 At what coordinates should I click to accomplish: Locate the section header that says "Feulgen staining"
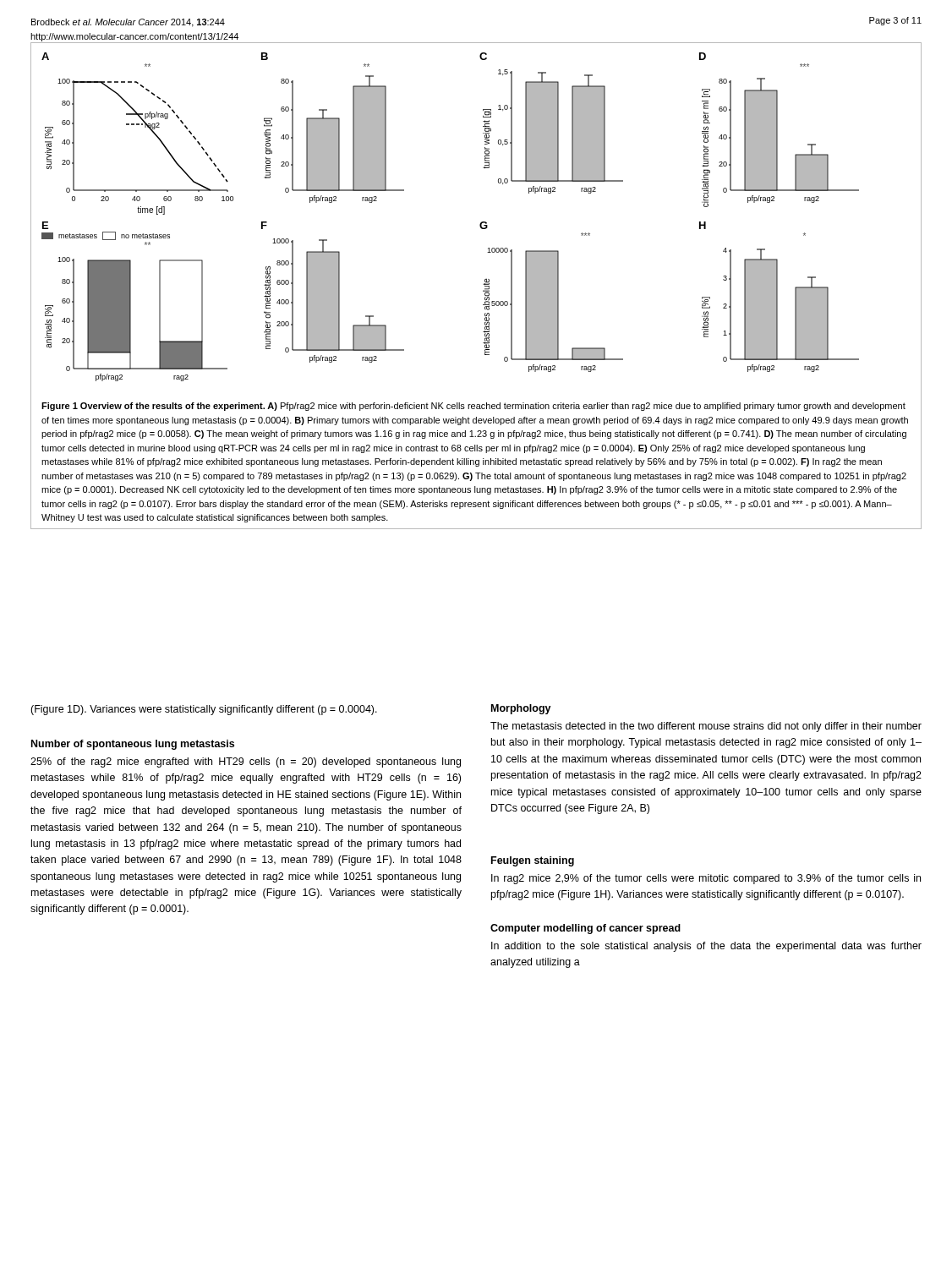532,861
